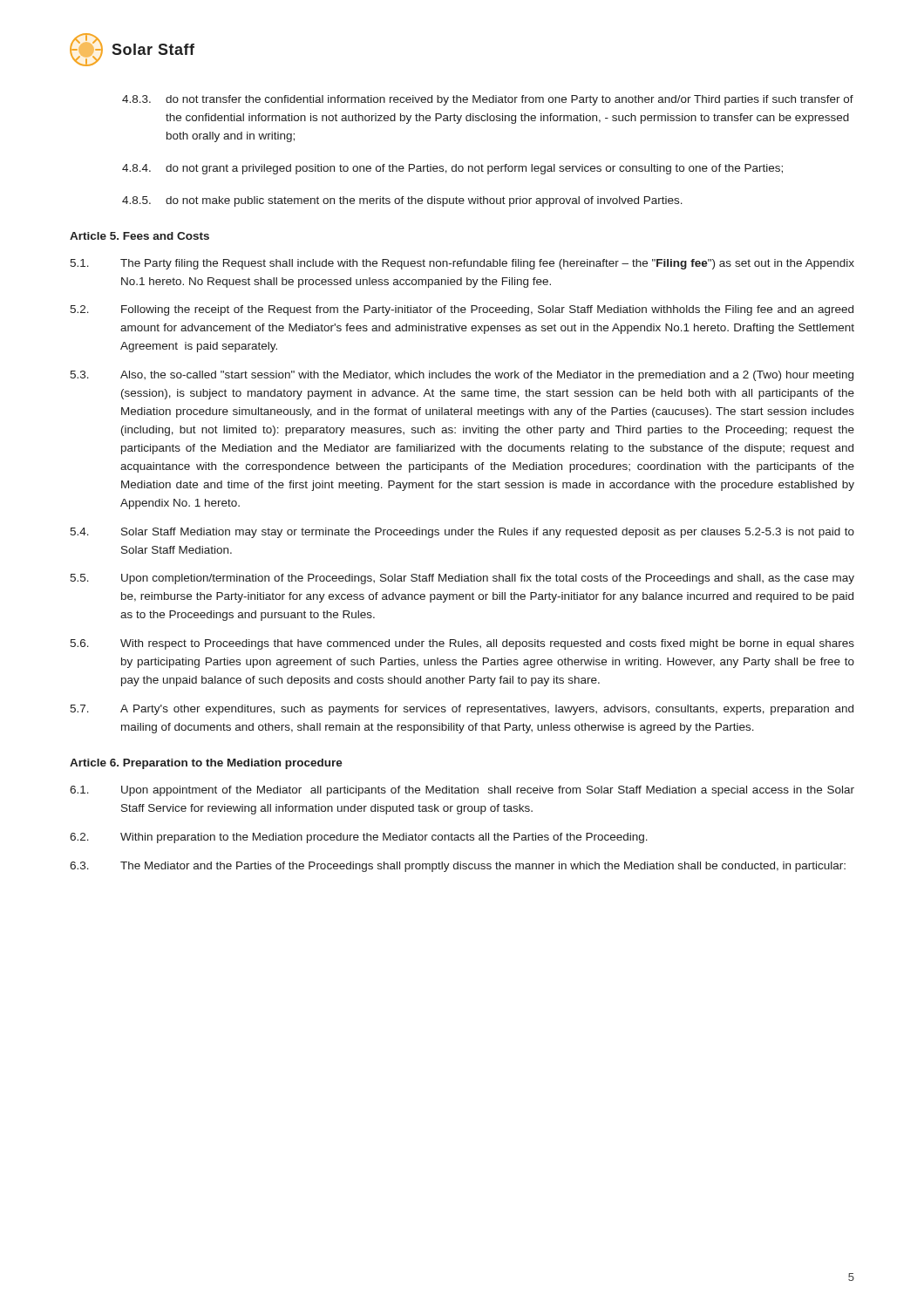Click on the text block with the text "2. Following the"

[462, 329]
